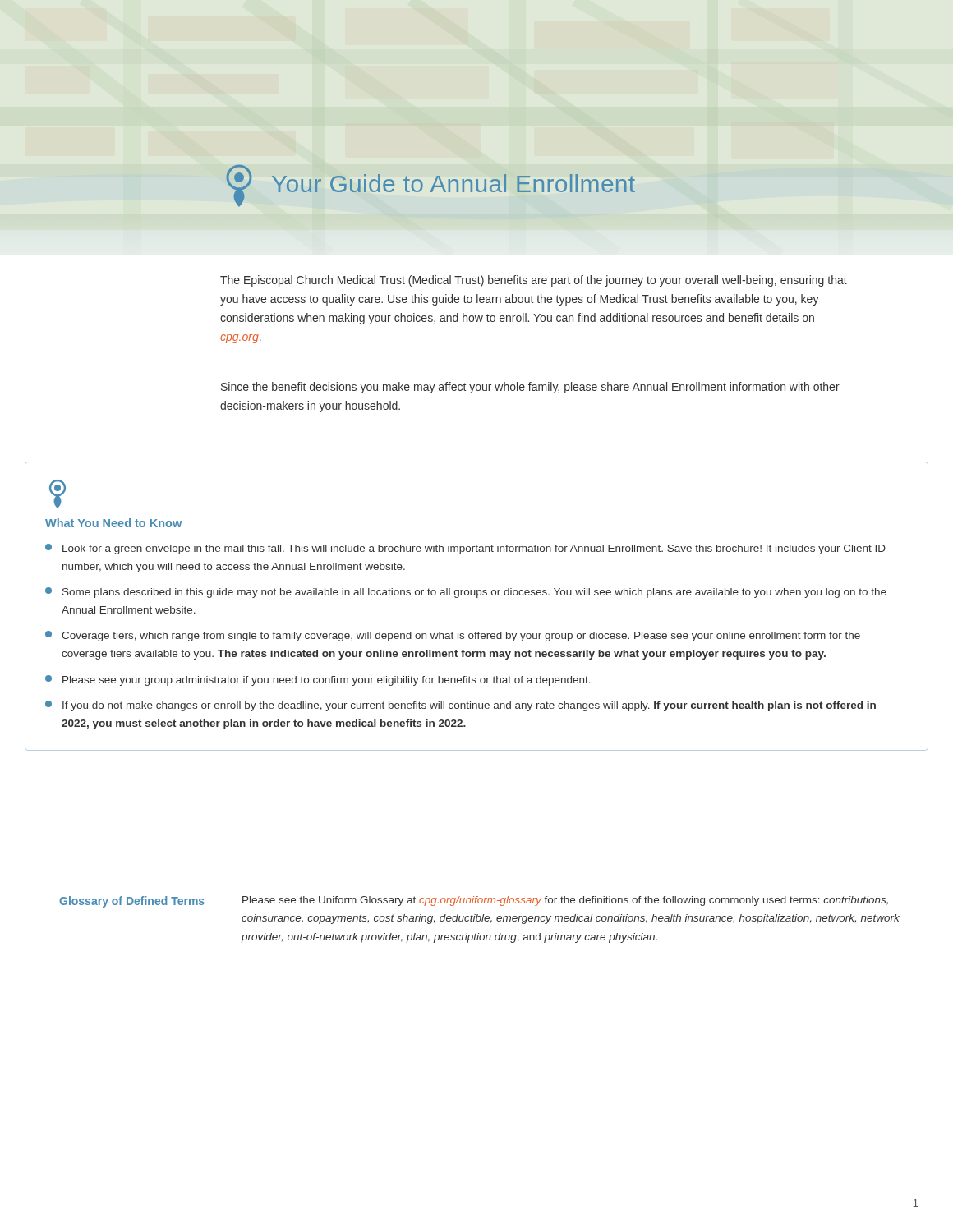This screenshot has width=953, height=1232.
Task: Point to the element starting "Glossary of Defined Terms"
Action: click(x=132, y=901)
